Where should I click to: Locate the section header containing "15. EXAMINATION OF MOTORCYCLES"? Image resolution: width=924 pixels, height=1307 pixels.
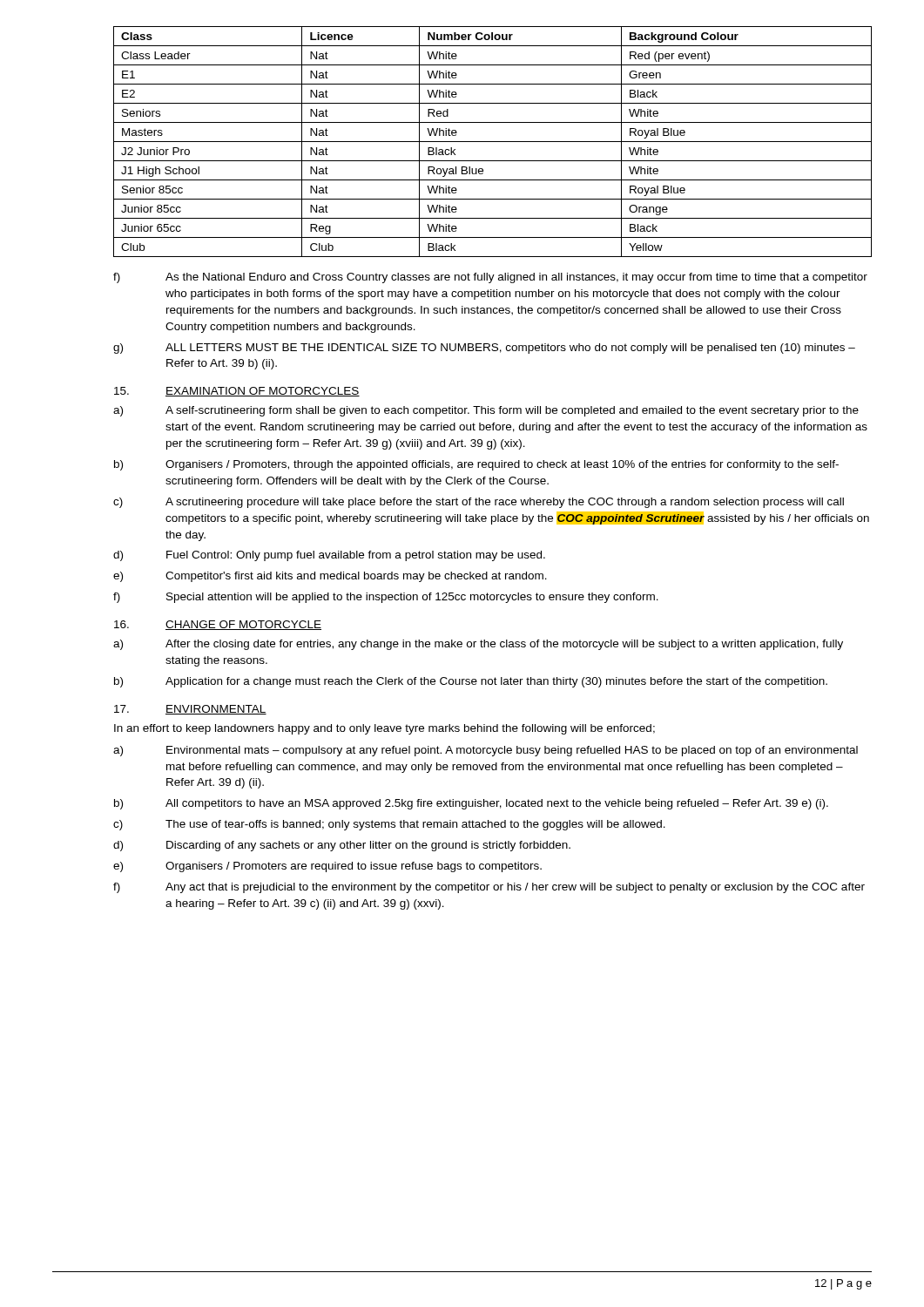236,391
